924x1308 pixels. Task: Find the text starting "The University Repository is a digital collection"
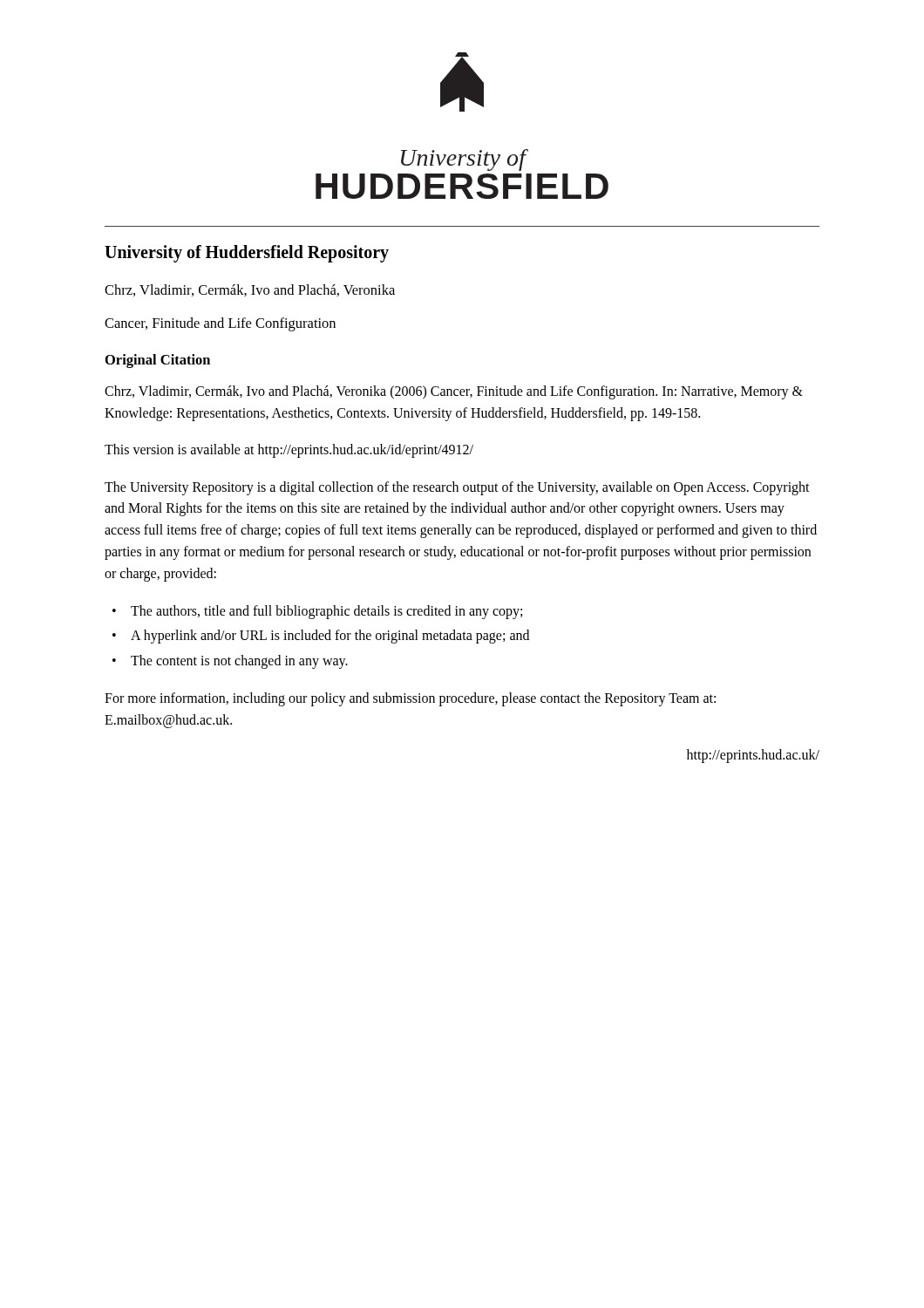(461, 530)
